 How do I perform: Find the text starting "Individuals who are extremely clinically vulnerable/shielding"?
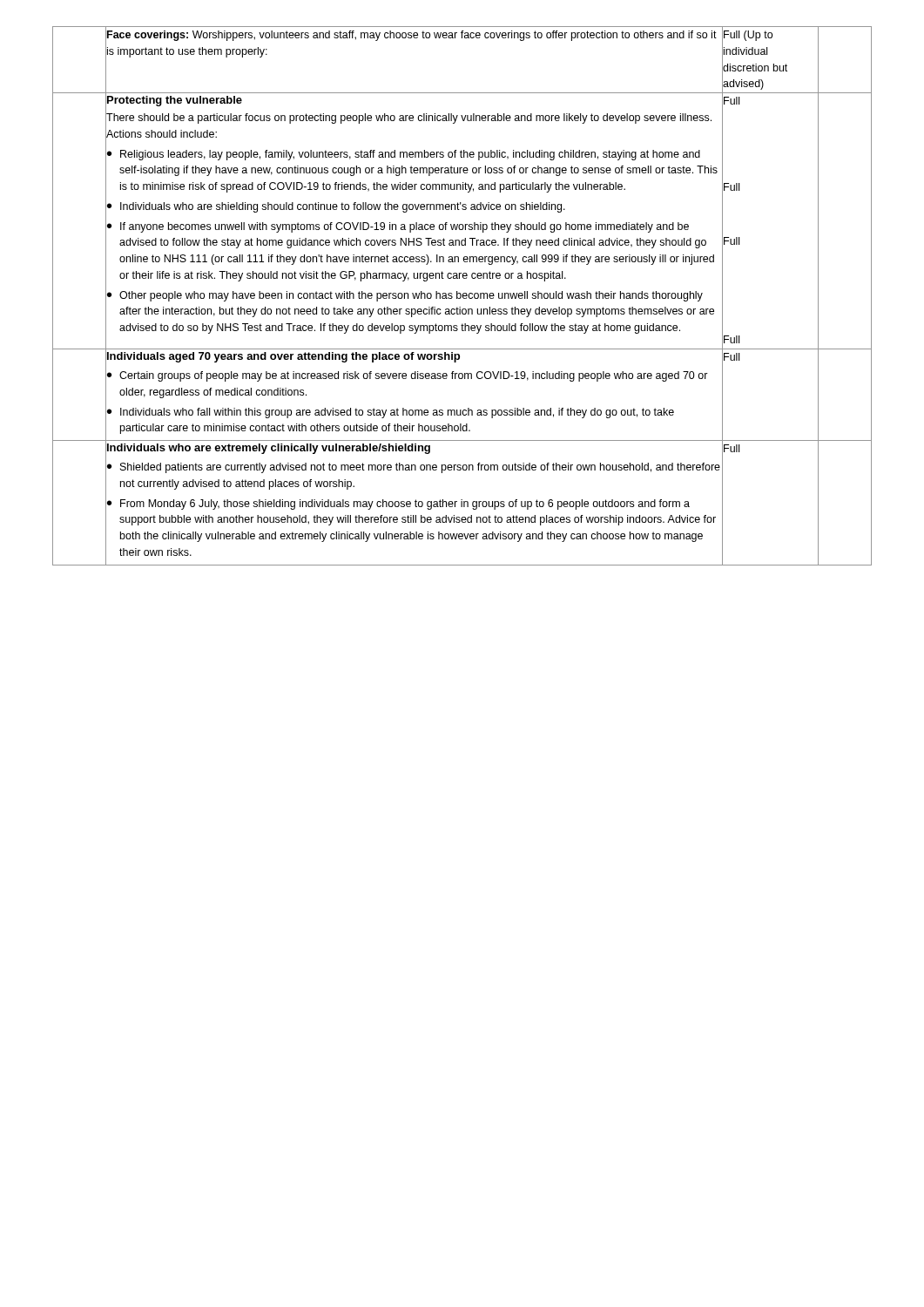(x=269, y=447)
